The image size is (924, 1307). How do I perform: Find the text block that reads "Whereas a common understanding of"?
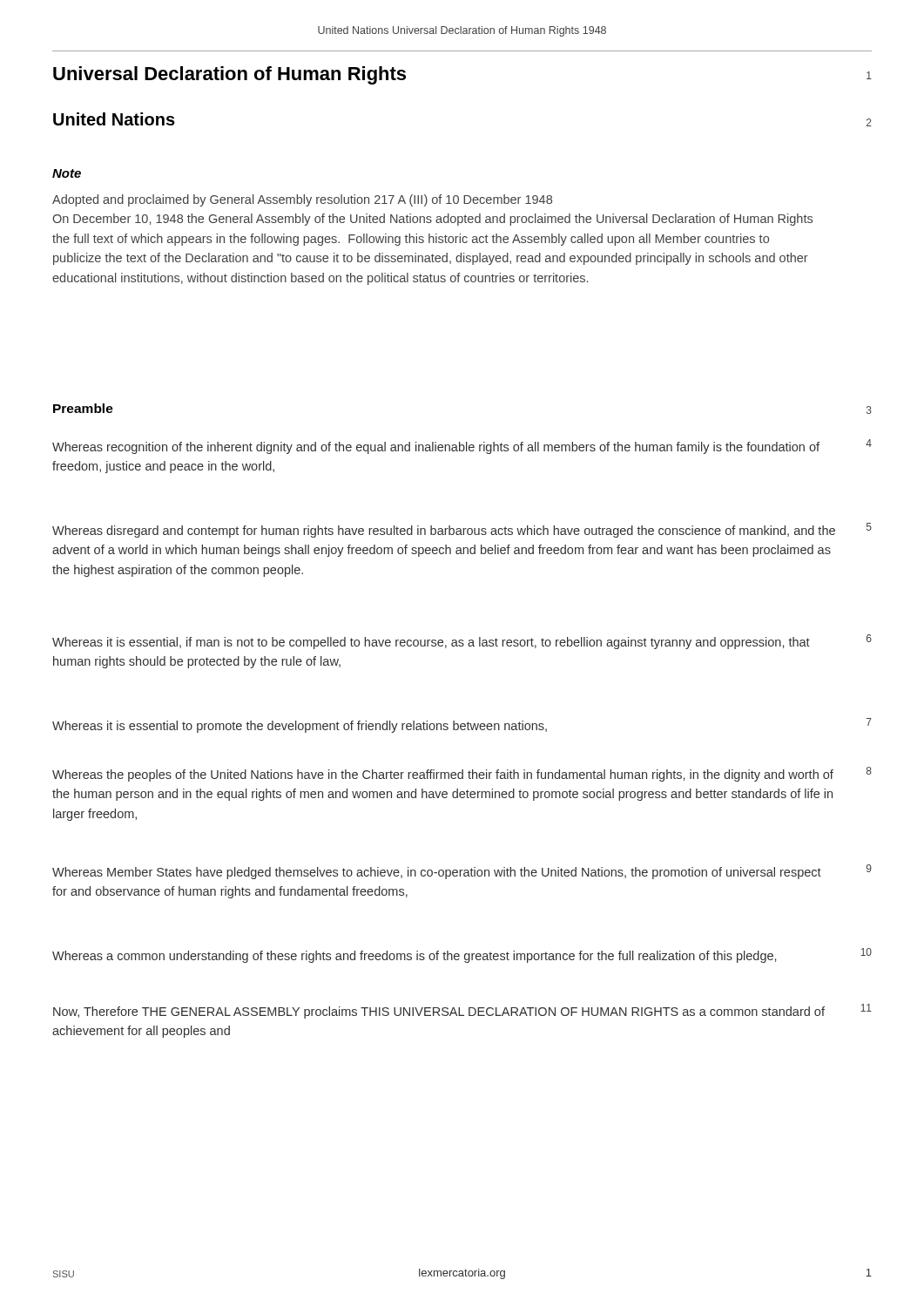click(415, 956)
